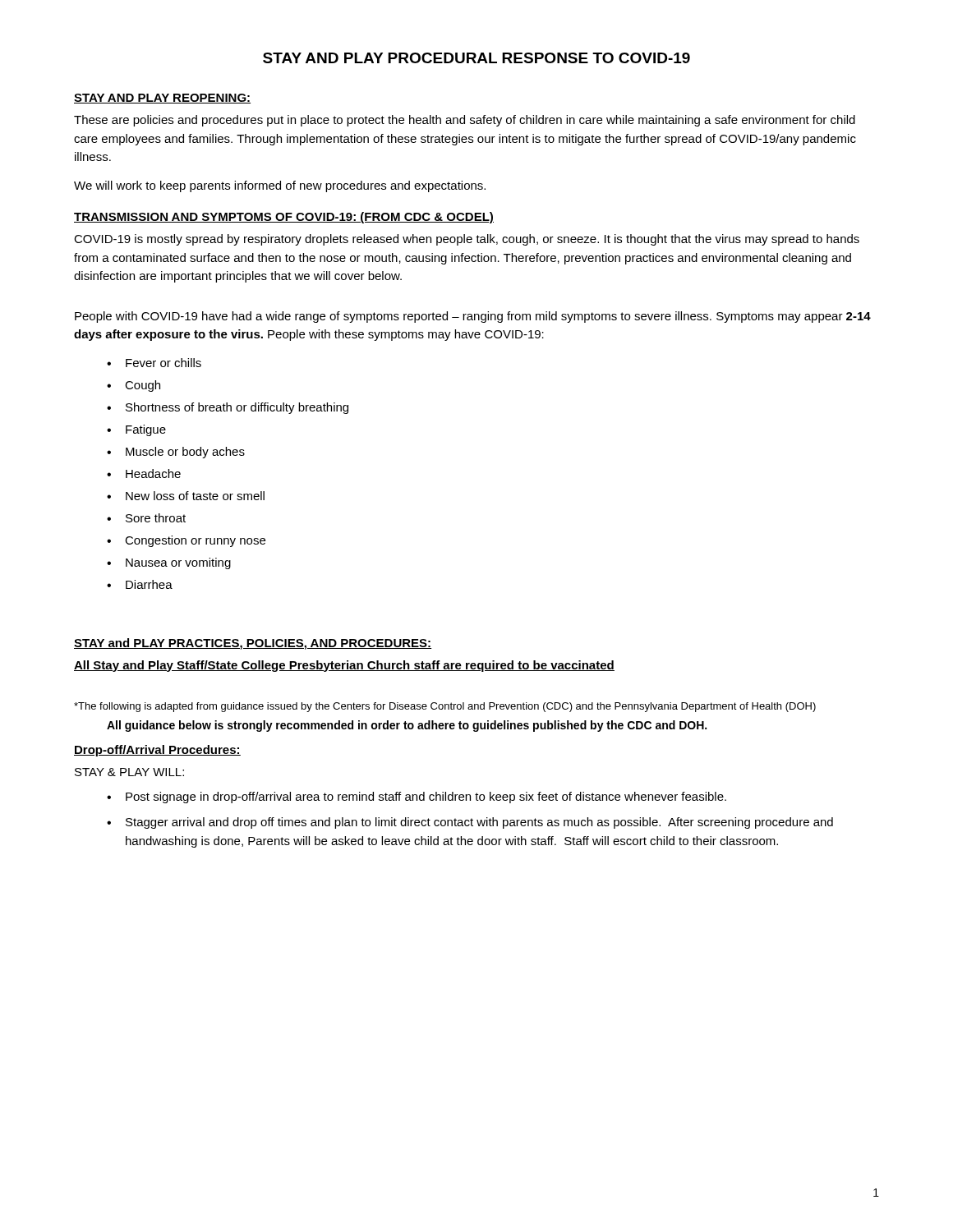Point to "STAY and PLAY PRACTICES, POLICIES, AND PROCEDURES:"
Screen dimensions: 1232x953
253,642
